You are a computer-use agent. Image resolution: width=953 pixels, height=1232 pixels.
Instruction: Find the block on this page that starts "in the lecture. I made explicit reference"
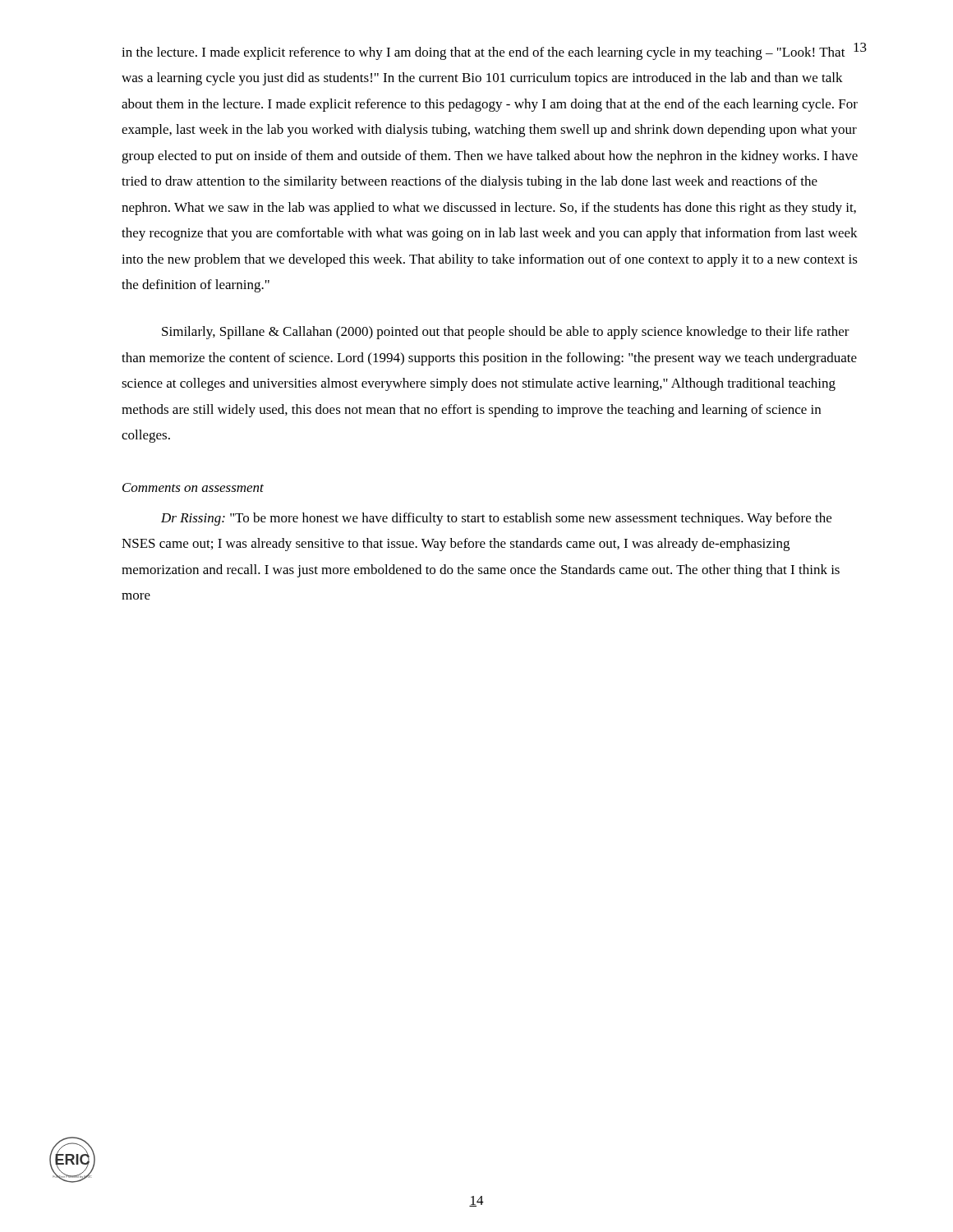tap(490, 168)
